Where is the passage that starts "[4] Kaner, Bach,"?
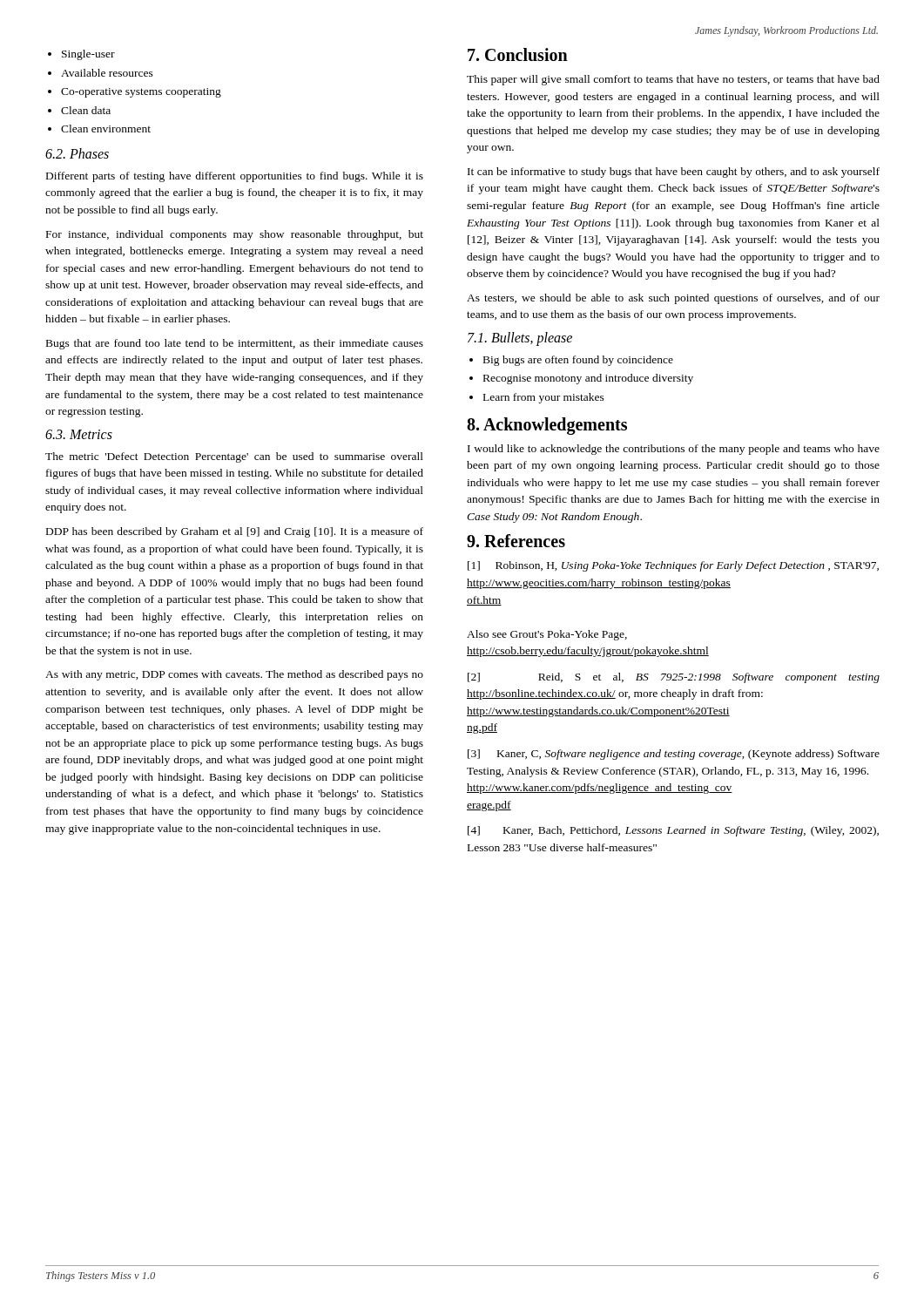 click(673, 839)
